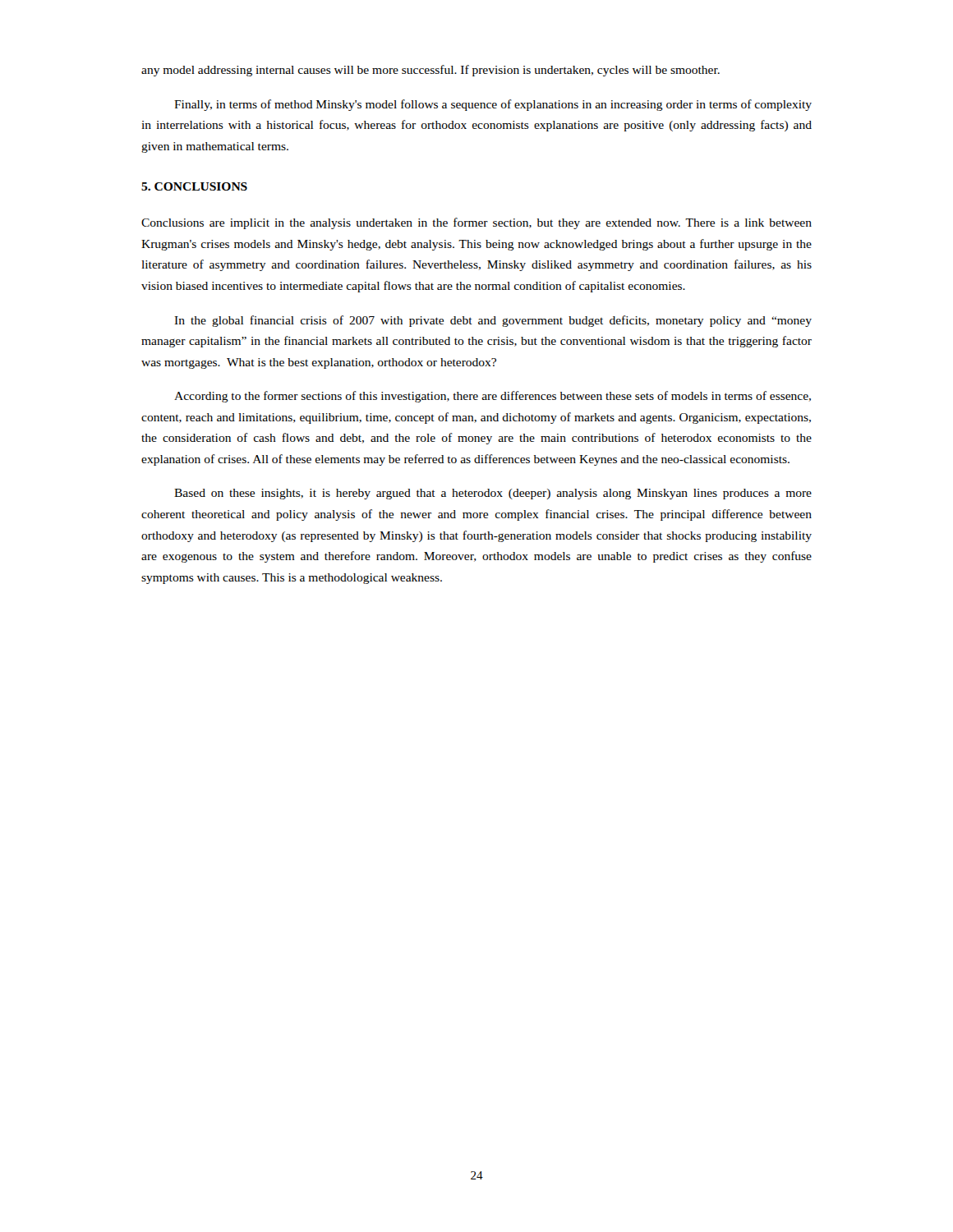Locate the block of text that opens with "Finally, in terms of method"
Image resolution: width=953 pixels, height=1232 pixels.
pyautogui.click(x=476, y=125)
